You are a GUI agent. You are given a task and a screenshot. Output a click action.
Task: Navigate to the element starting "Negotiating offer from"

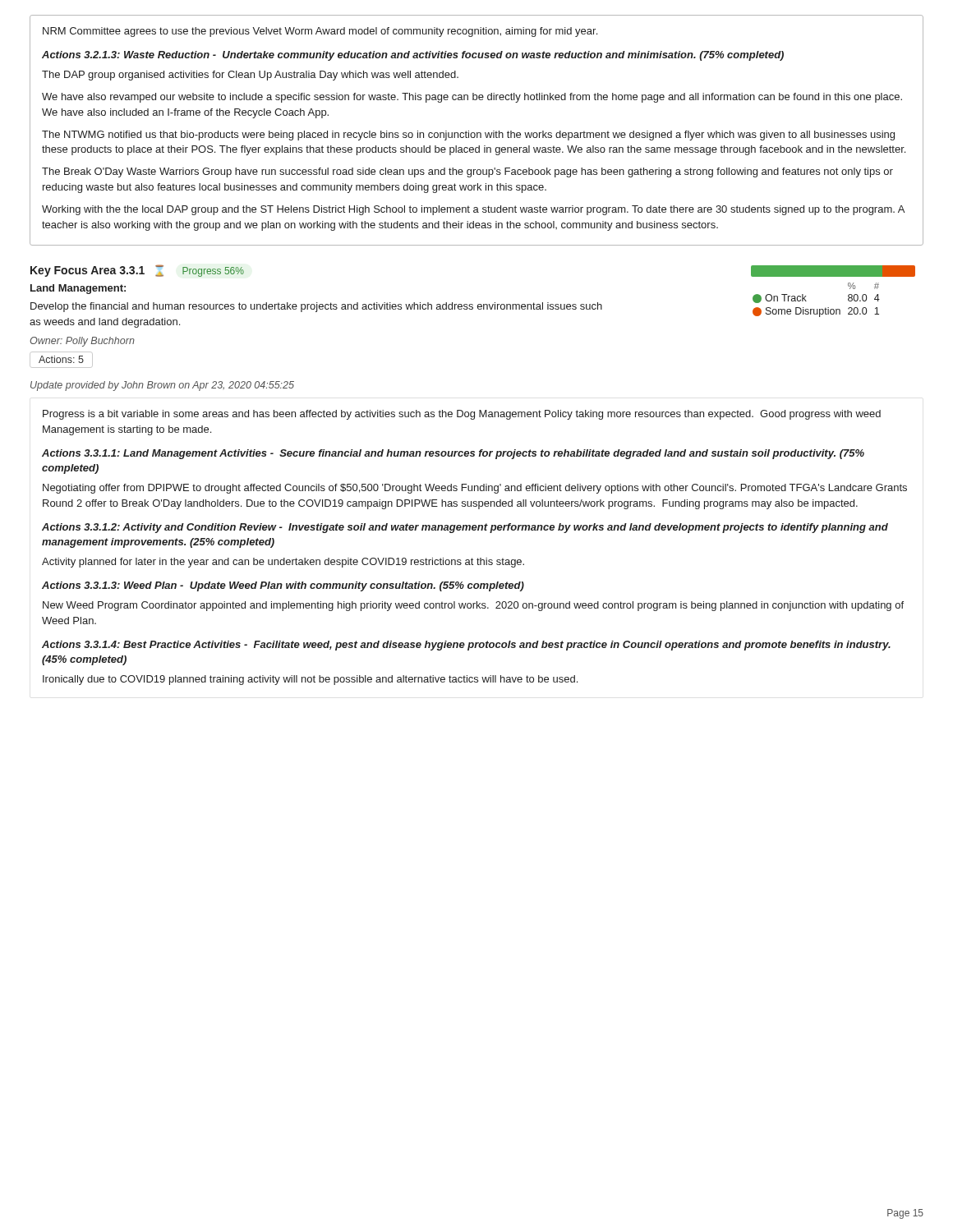pos(476,496)
